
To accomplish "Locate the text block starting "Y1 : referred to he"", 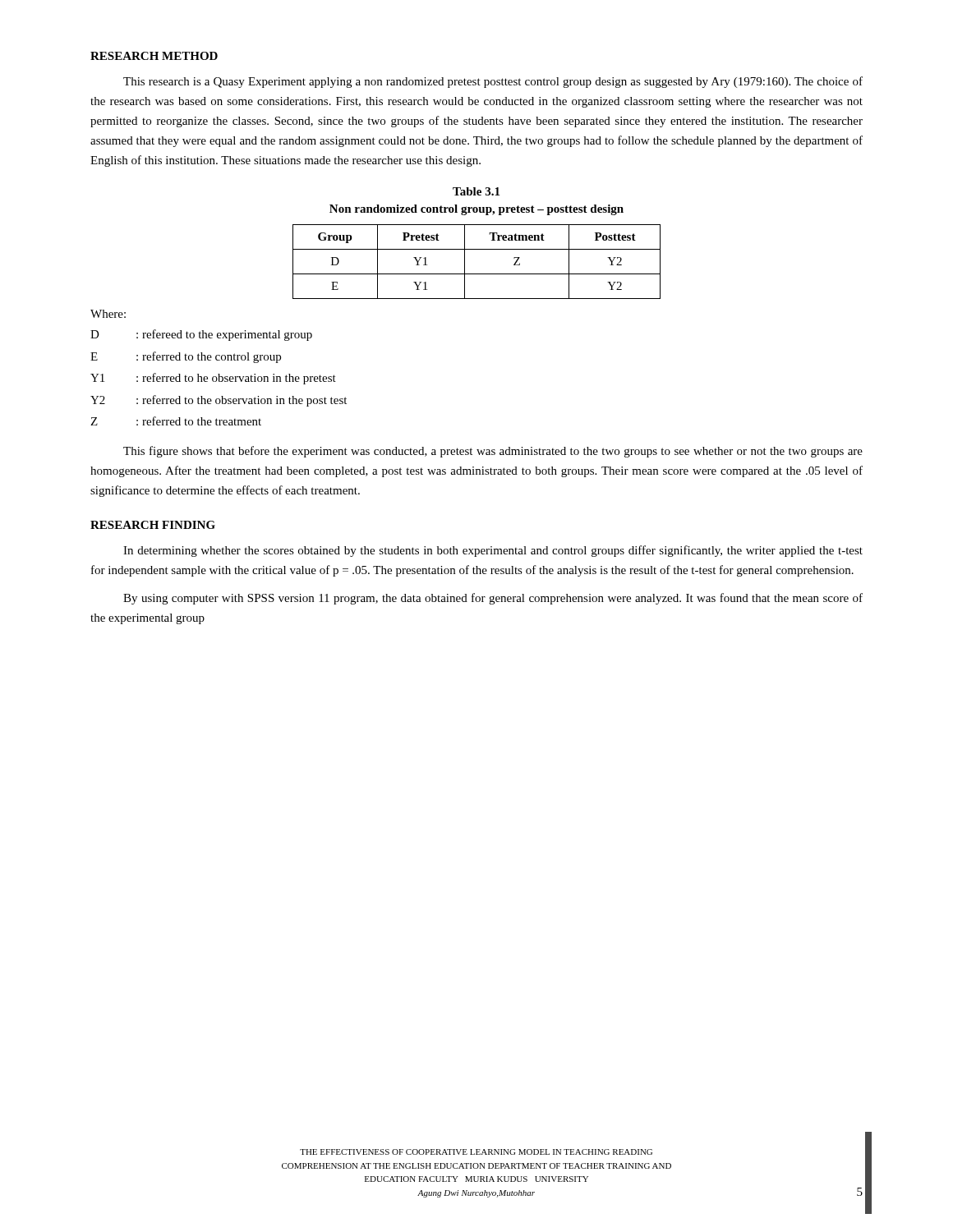I will click(213, 378).
